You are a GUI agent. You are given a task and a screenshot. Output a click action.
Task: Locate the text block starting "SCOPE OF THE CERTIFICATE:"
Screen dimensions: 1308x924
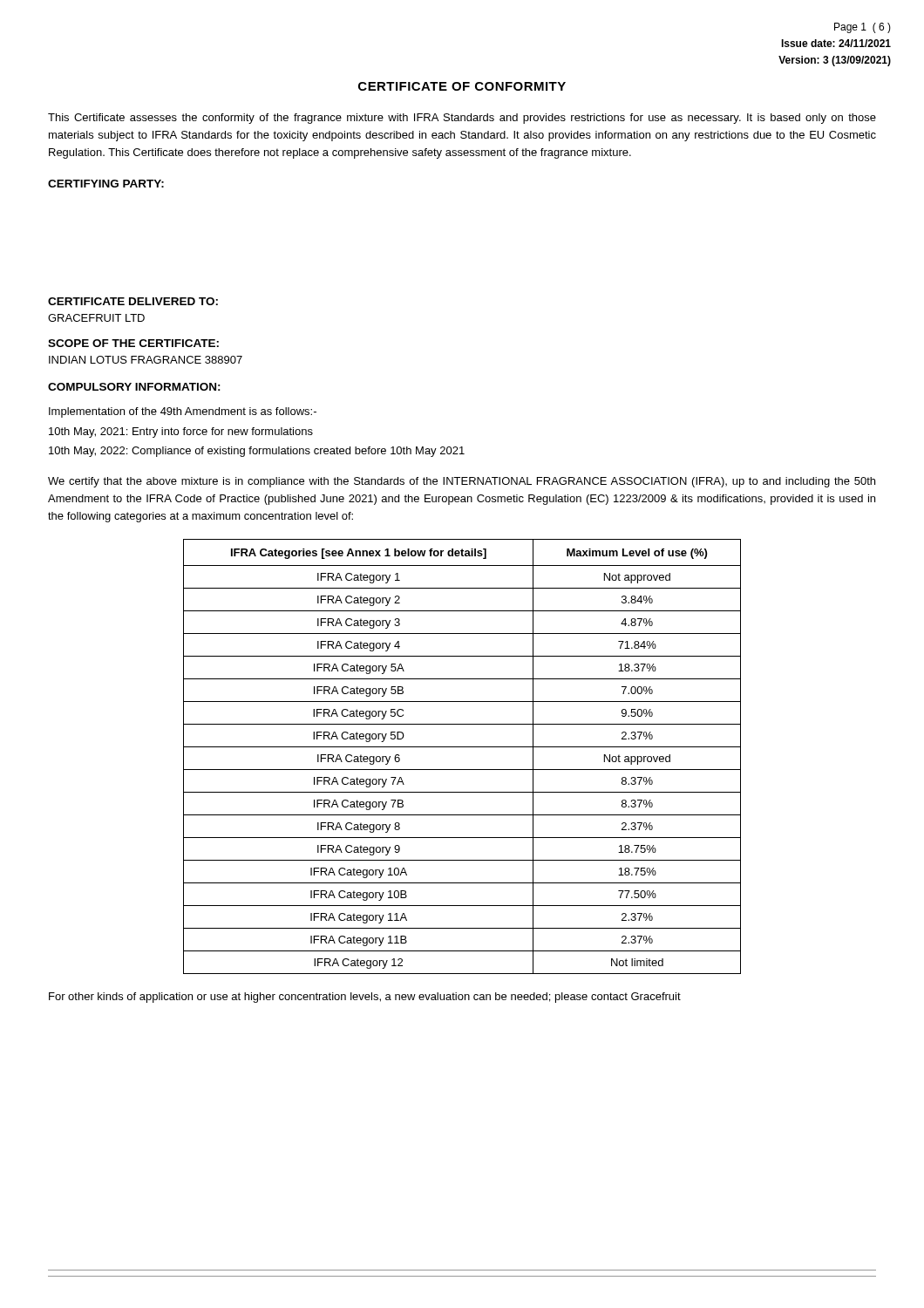coord(134,343)
